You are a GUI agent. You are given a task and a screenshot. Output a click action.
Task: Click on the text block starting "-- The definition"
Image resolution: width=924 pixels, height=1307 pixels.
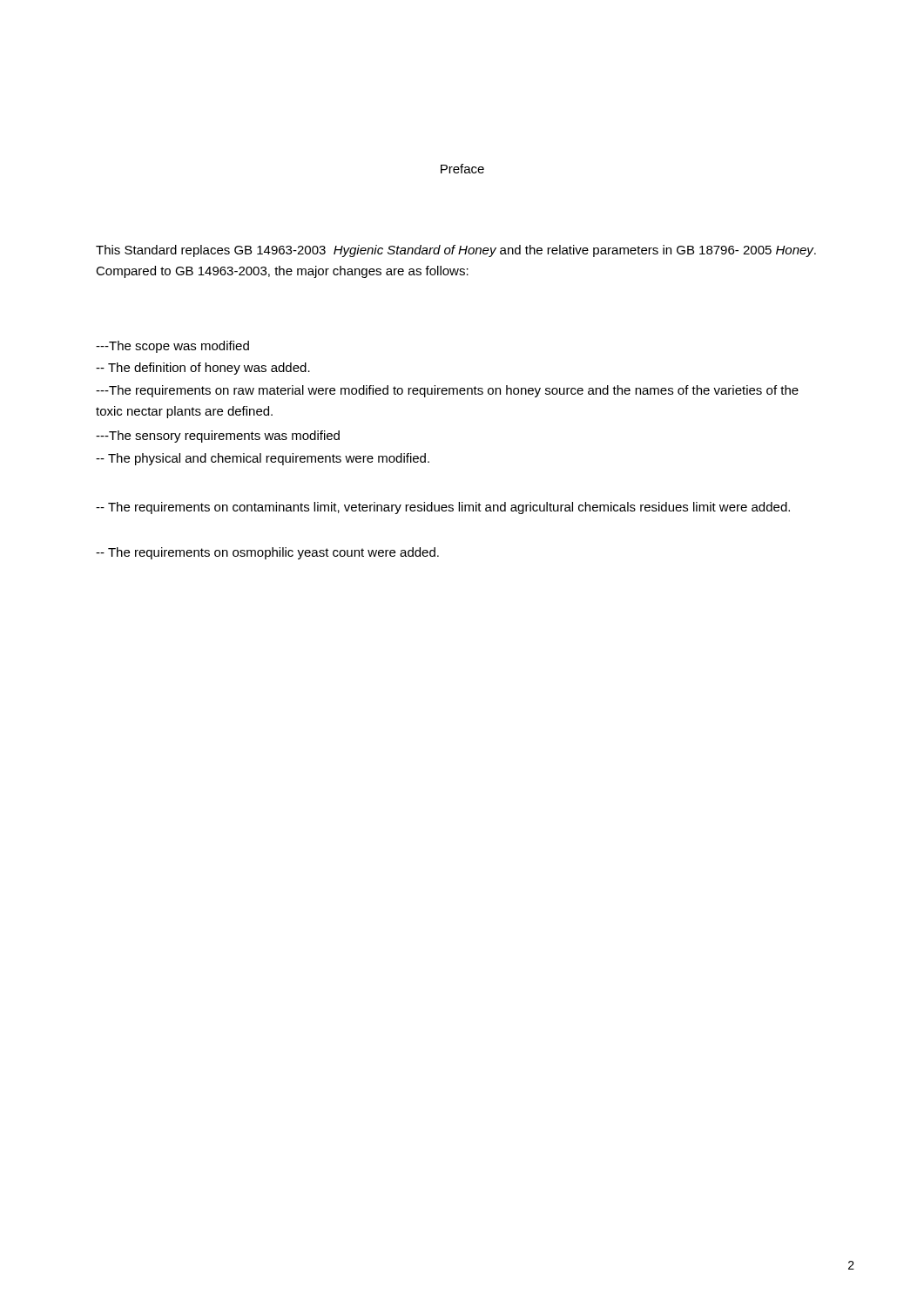(203, 367)
